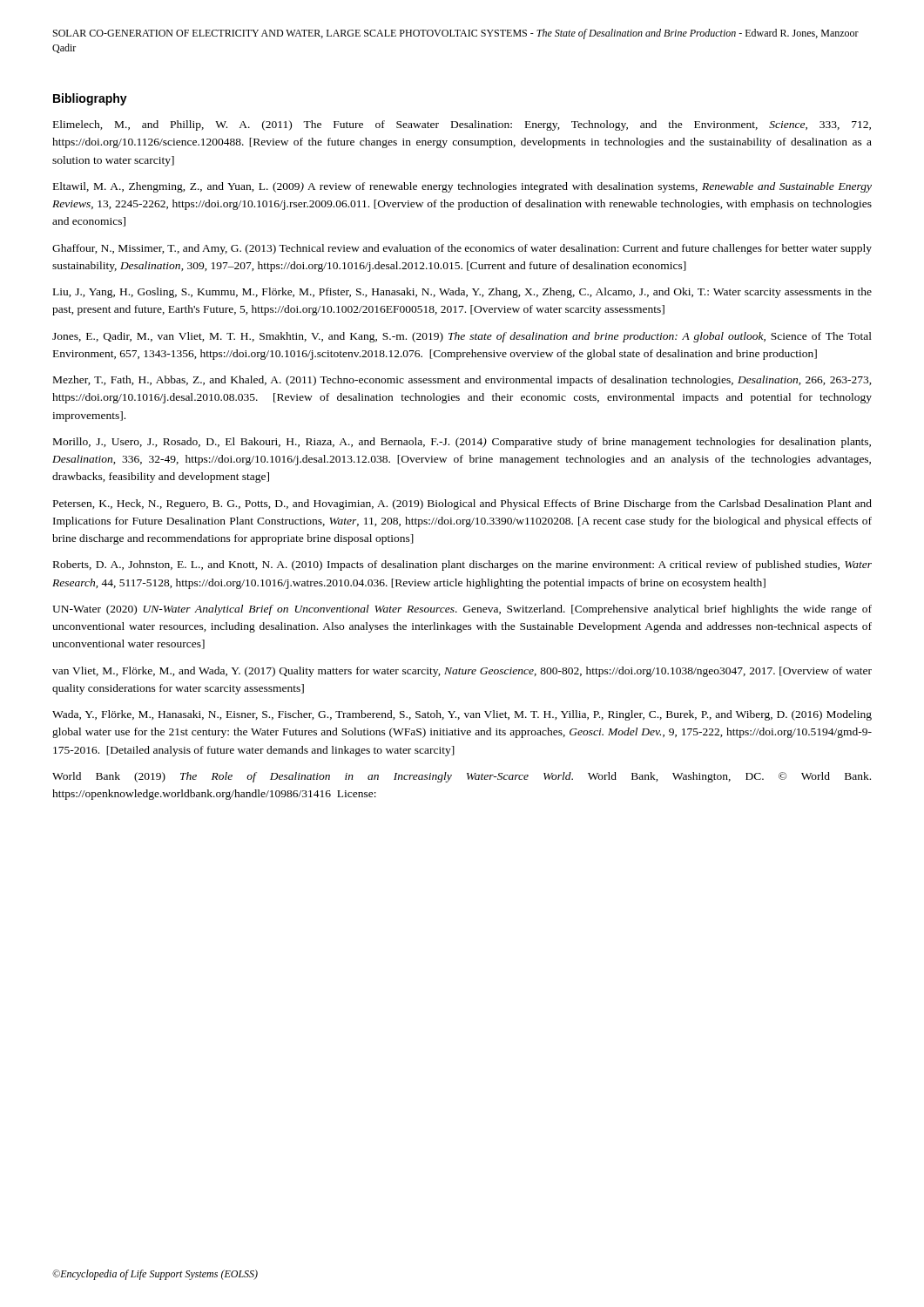924x1307 pixels.
Task: Click the passage that begins "Jones, E., Qadir, M., van"
Action: (x=462, y=344)
